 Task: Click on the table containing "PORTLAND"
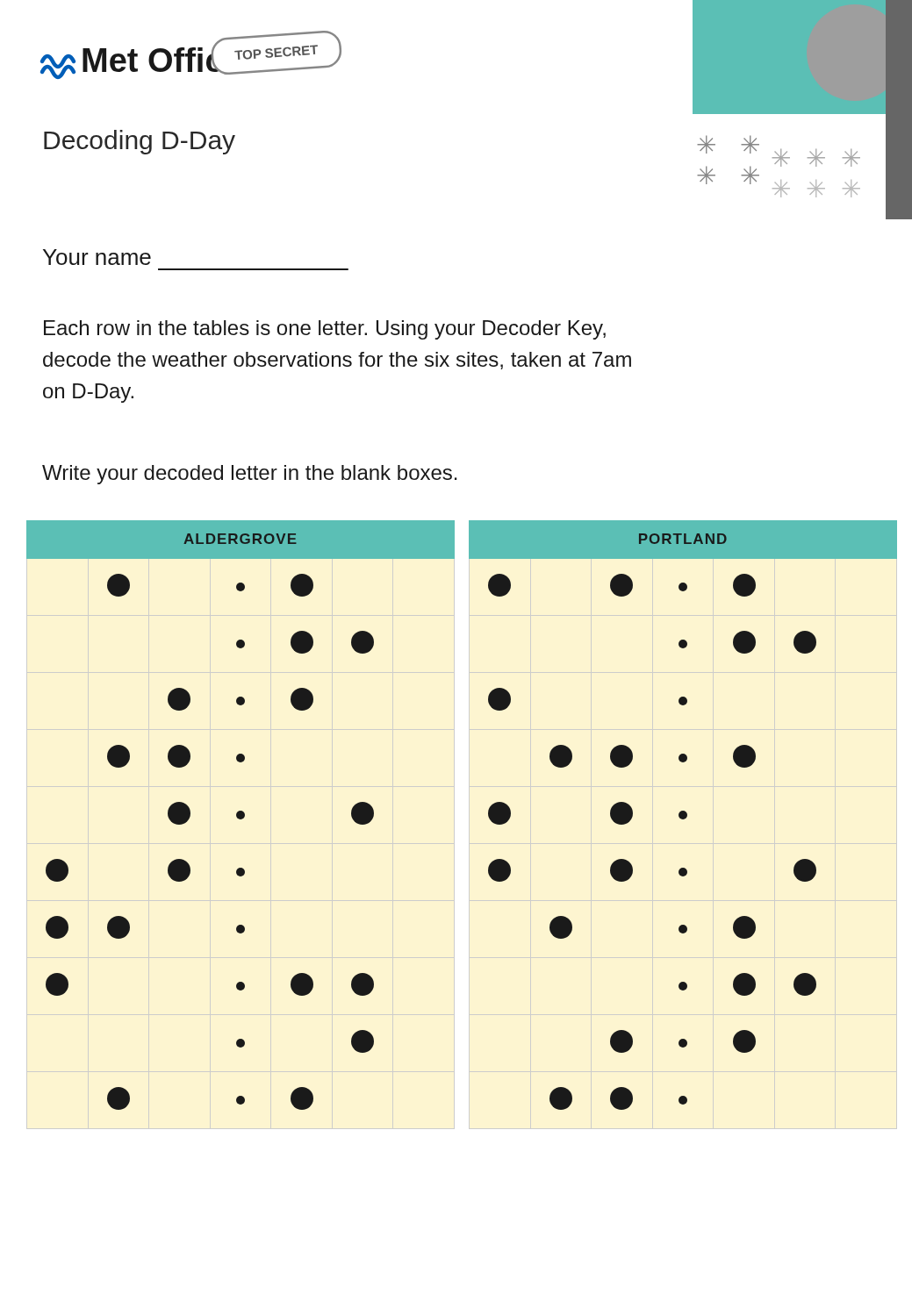point(683,825)
